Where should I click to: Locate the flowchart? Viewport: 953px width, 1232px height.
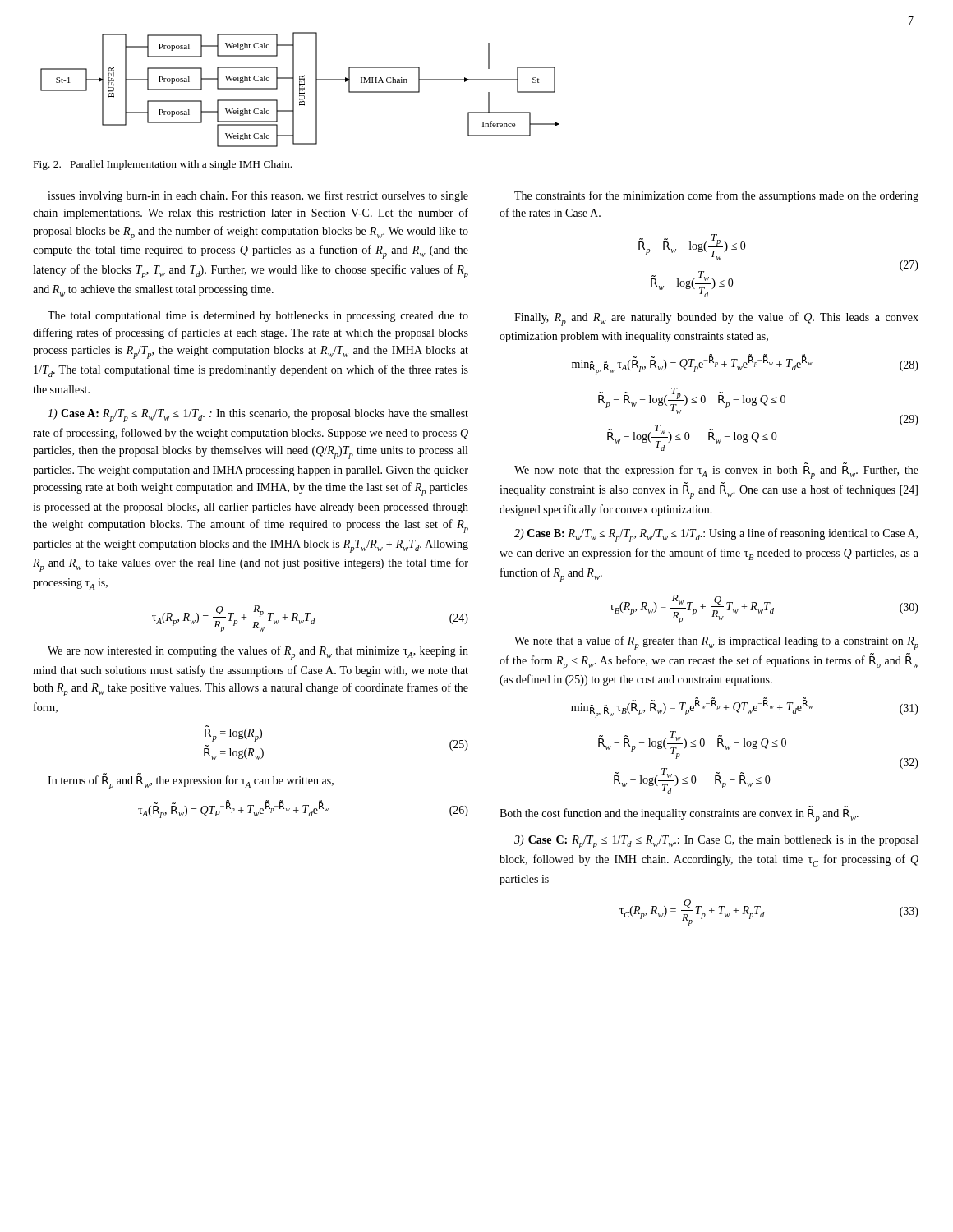pyautogui.click(x=320, y=86)
